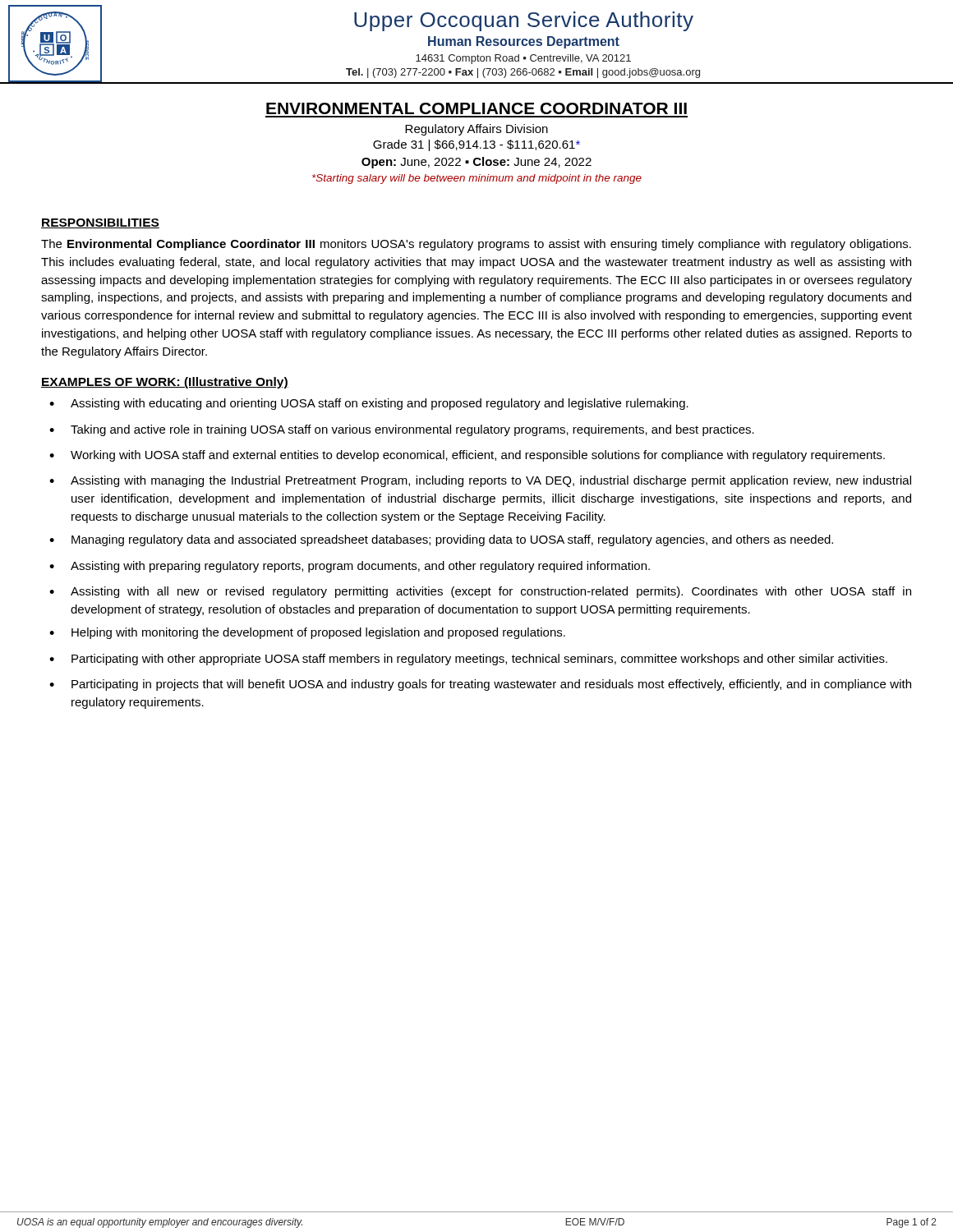This screenshot has height=1232, width=953.
Task: Point to the block starting "The Environmental Compliance Coordinator III"
Action: [476, 297]
